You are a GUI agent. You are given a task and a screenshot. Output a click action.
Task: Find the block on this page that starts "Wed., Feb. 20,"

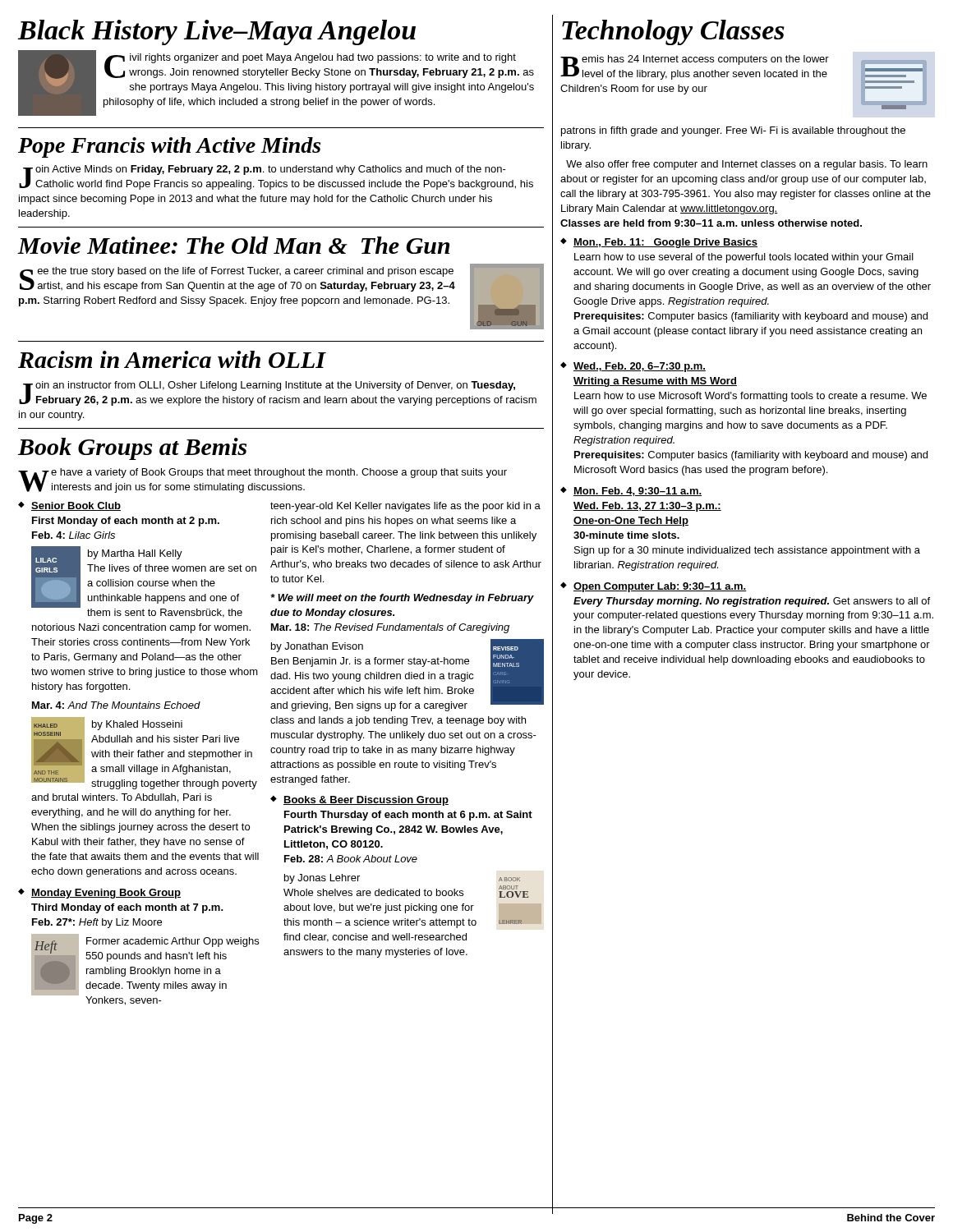click(754, 418)
